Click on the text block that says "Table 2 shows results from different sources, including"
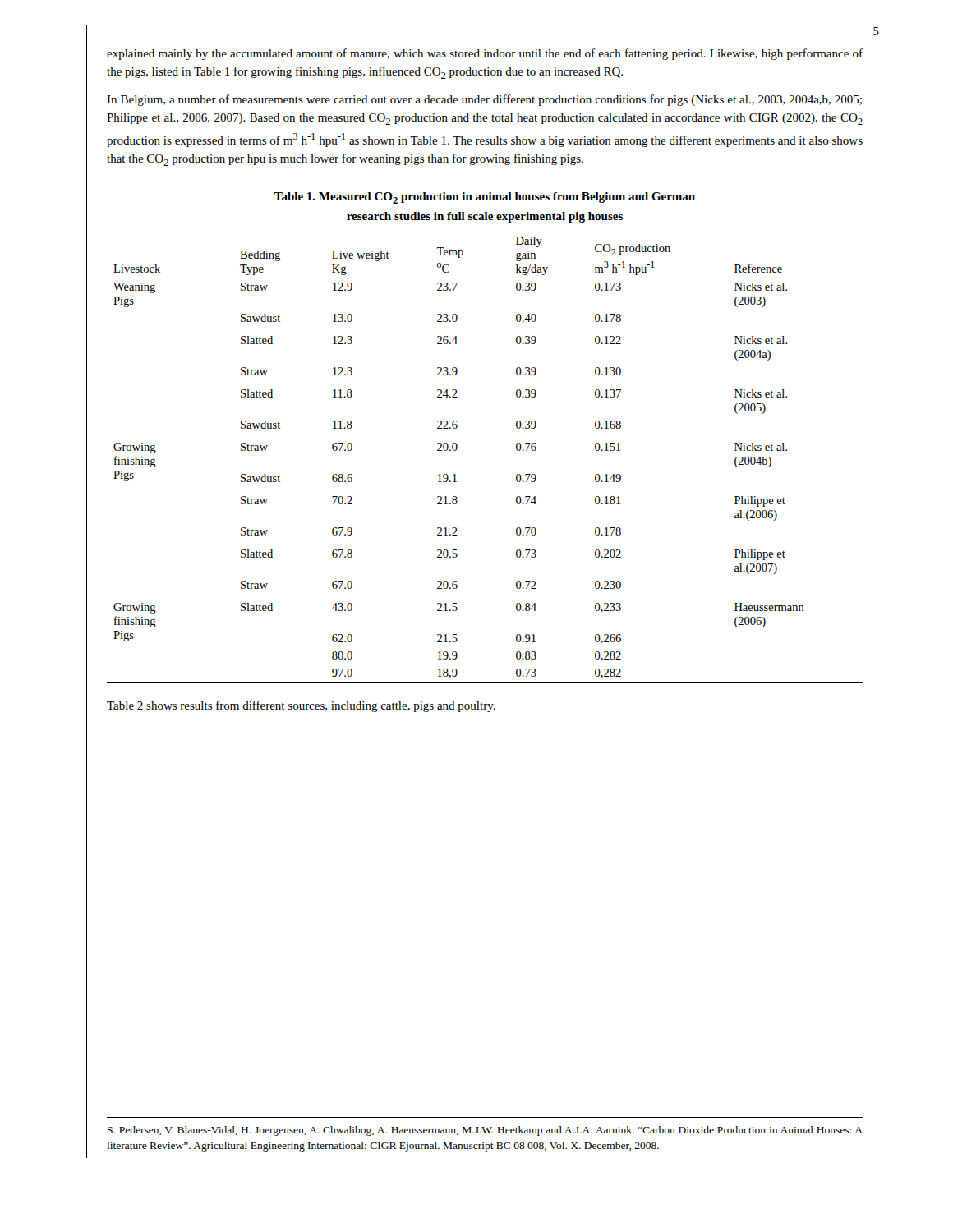This screenshot has width=953, height=1232. tap(301, 706)
